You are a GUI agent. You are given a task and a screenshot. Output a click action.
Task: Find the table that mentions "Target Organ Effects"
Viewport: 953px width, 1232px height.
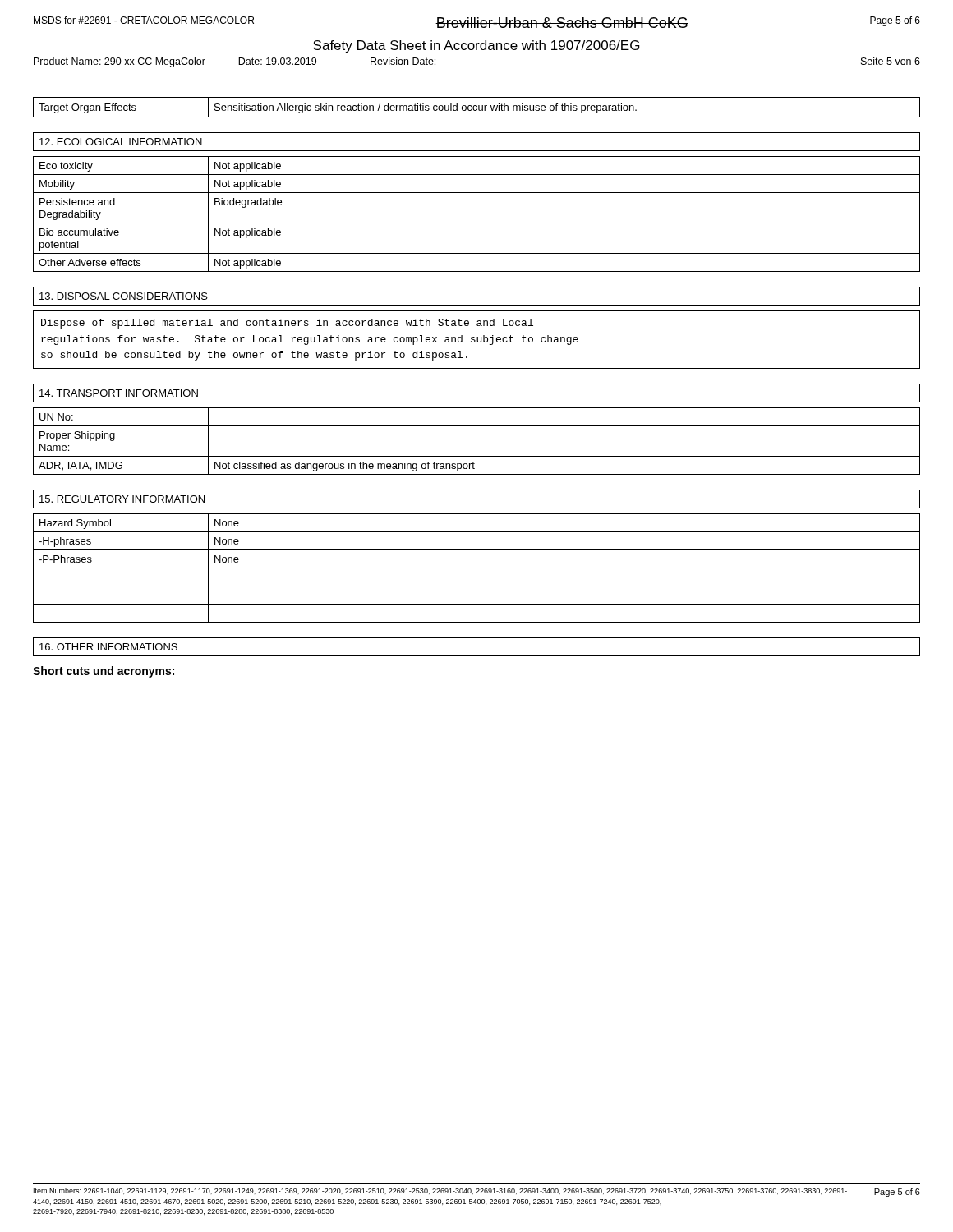point(476,107)
